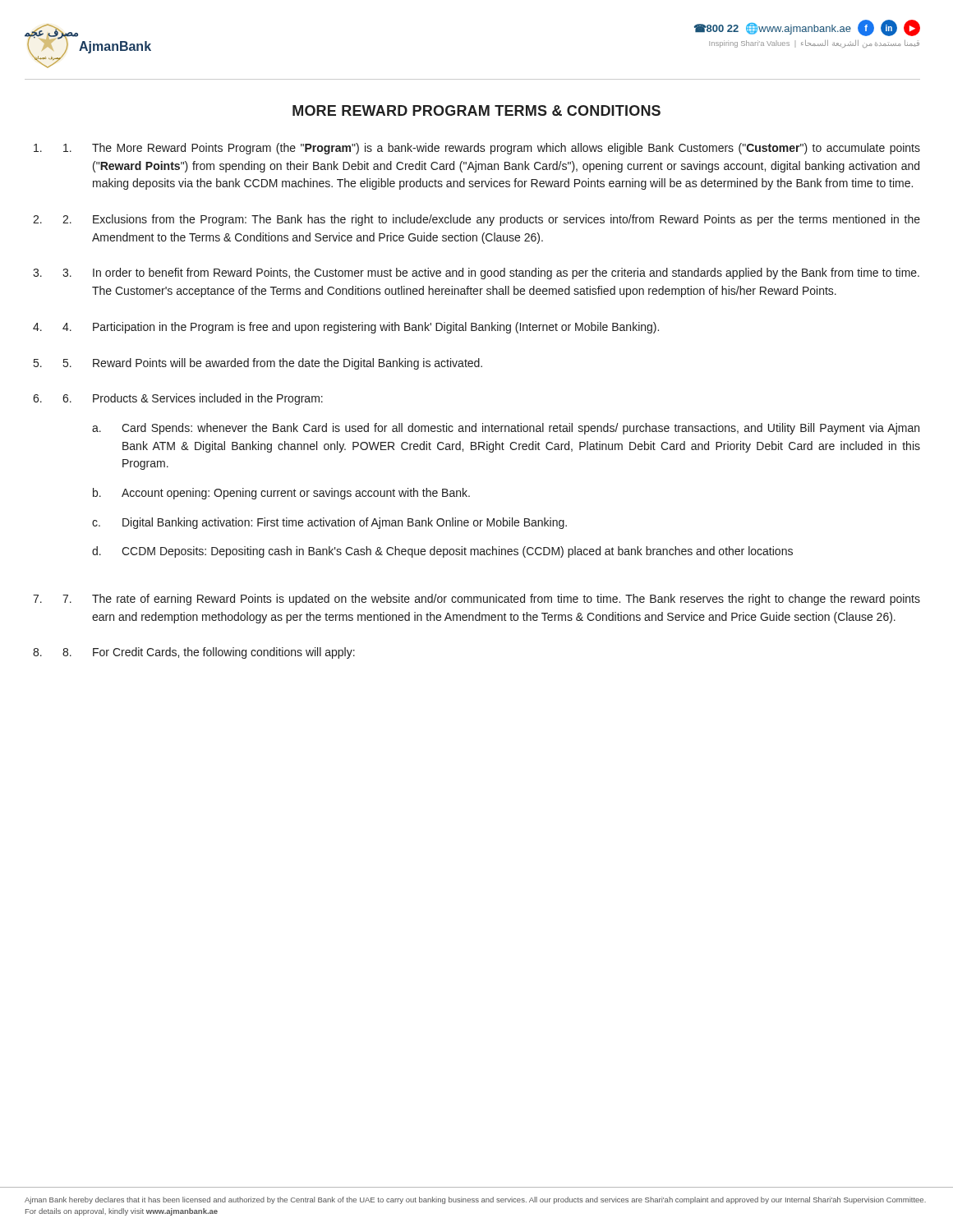Find the list item with the text "2. Exclusions from"

tap(491, 229)
